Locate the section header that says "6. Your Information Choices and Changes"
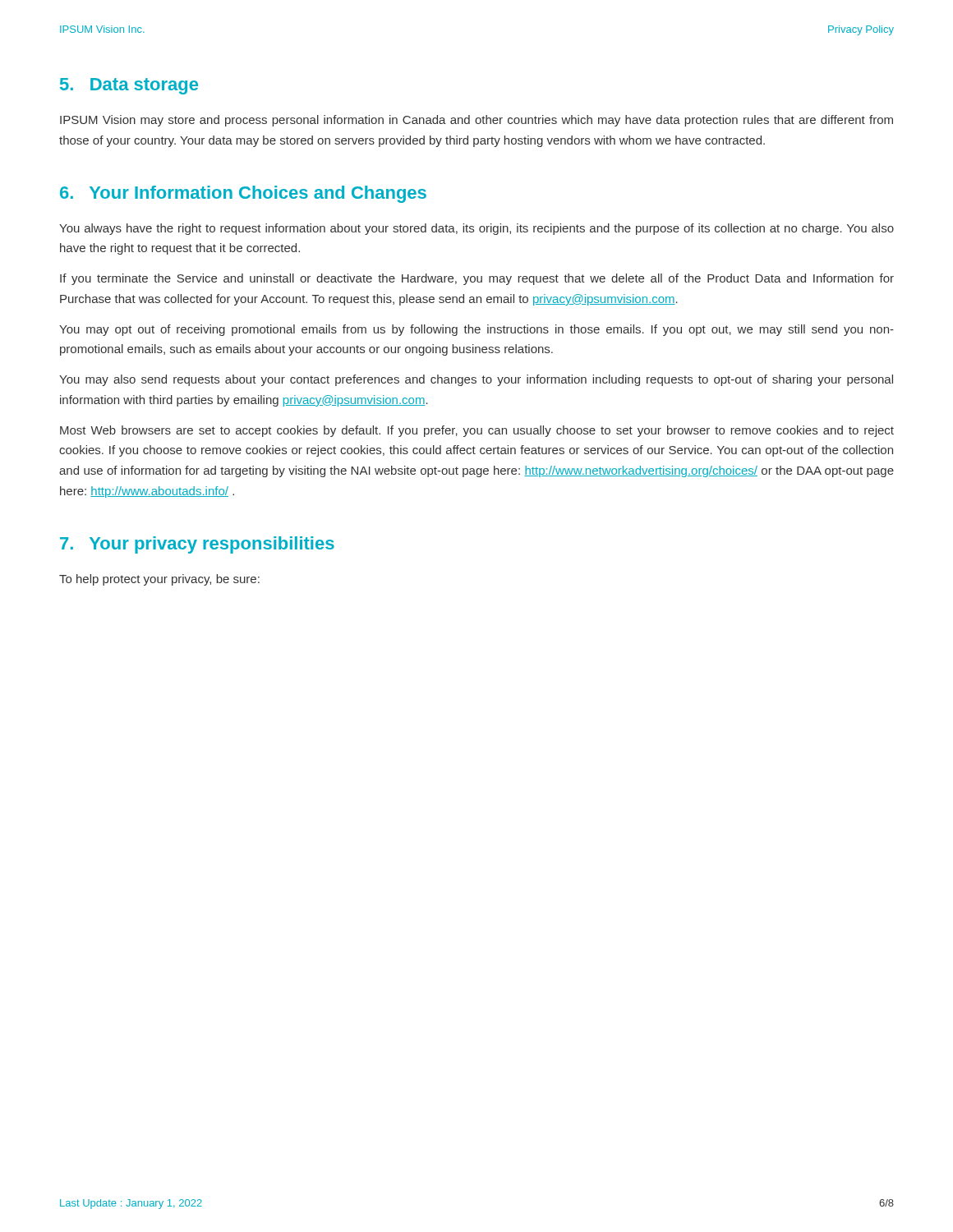The height and width of the screenshot is (1232, 953). (x=243, y=192)
